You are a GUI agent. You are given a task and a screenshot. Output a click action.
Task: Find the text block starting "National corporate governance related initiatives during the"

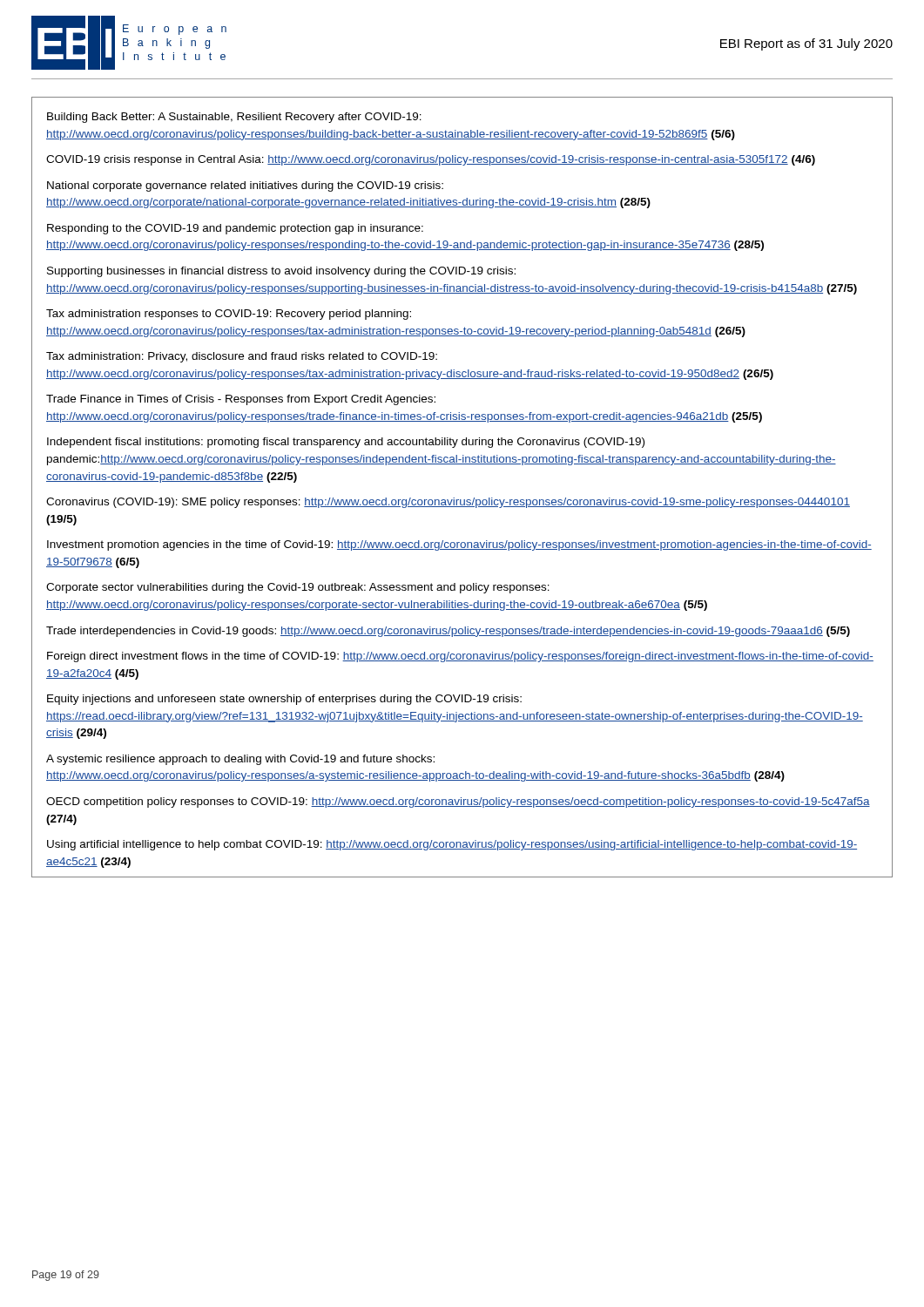pyautogui.click(x=348, y=193)
